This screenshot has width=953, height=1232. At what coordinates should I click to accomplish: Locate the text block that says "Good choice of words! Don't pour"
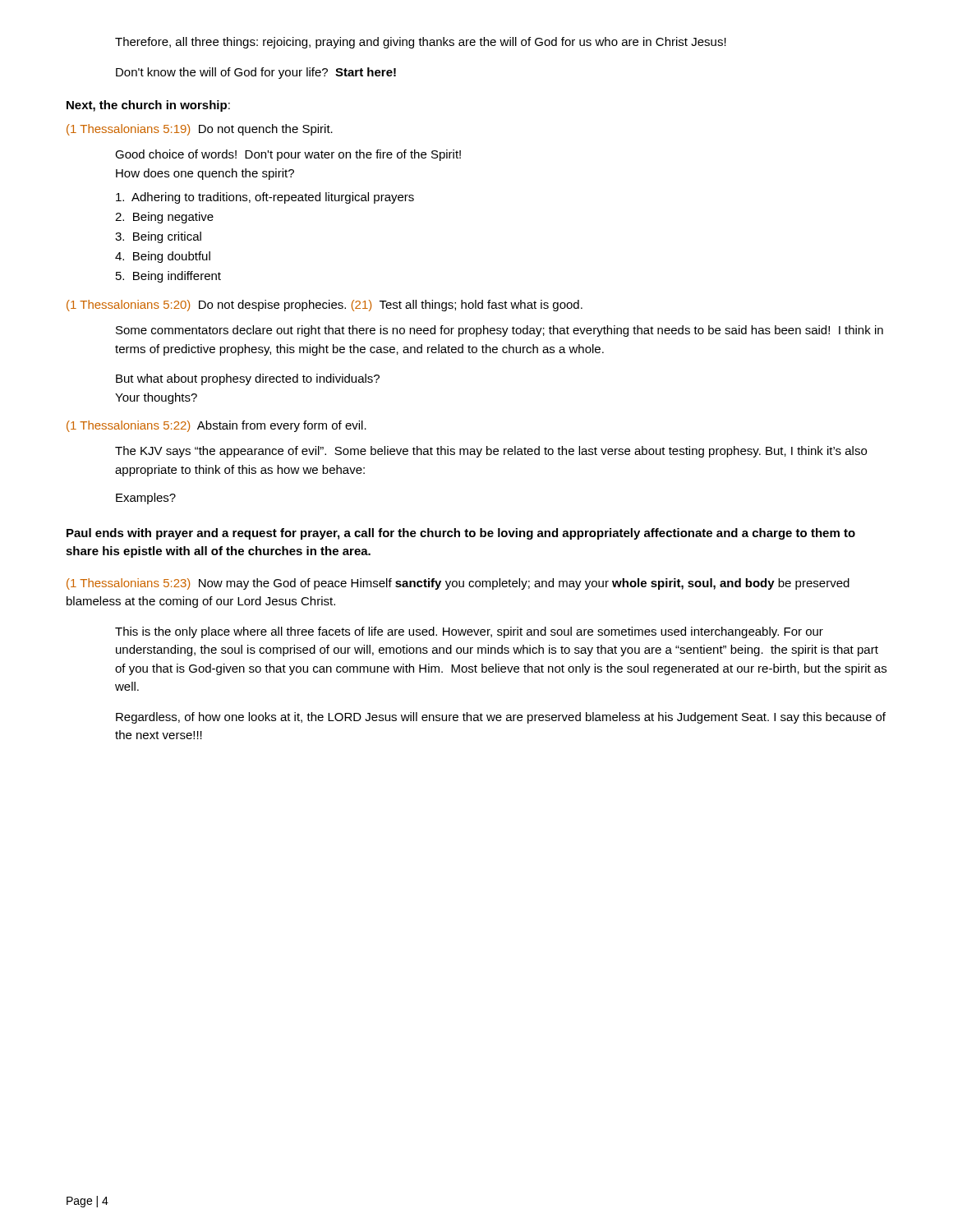(x=288, y=155)
